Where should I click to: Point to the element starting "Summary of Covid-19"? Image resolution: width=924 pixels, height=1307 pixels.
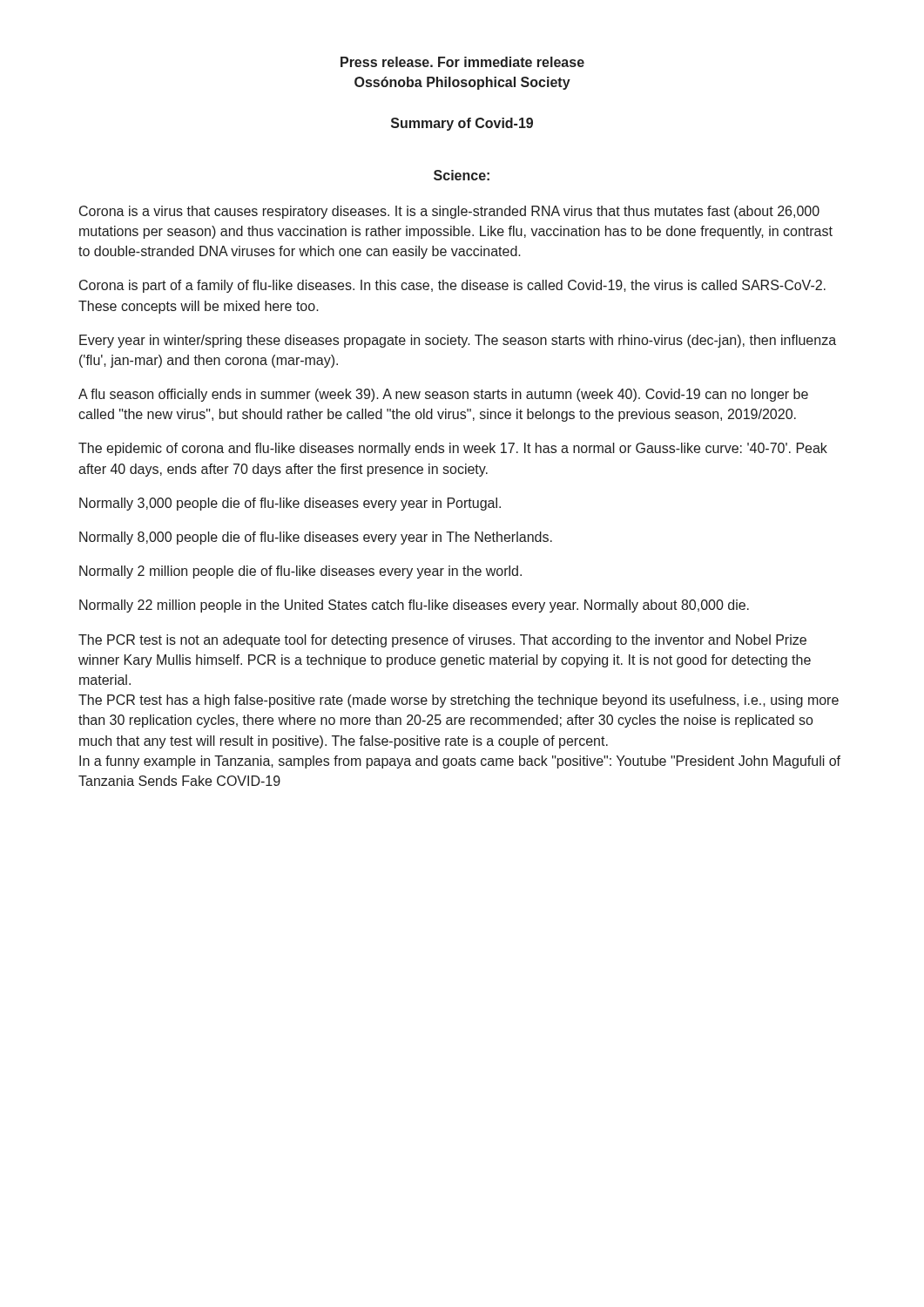click(462, 124)
